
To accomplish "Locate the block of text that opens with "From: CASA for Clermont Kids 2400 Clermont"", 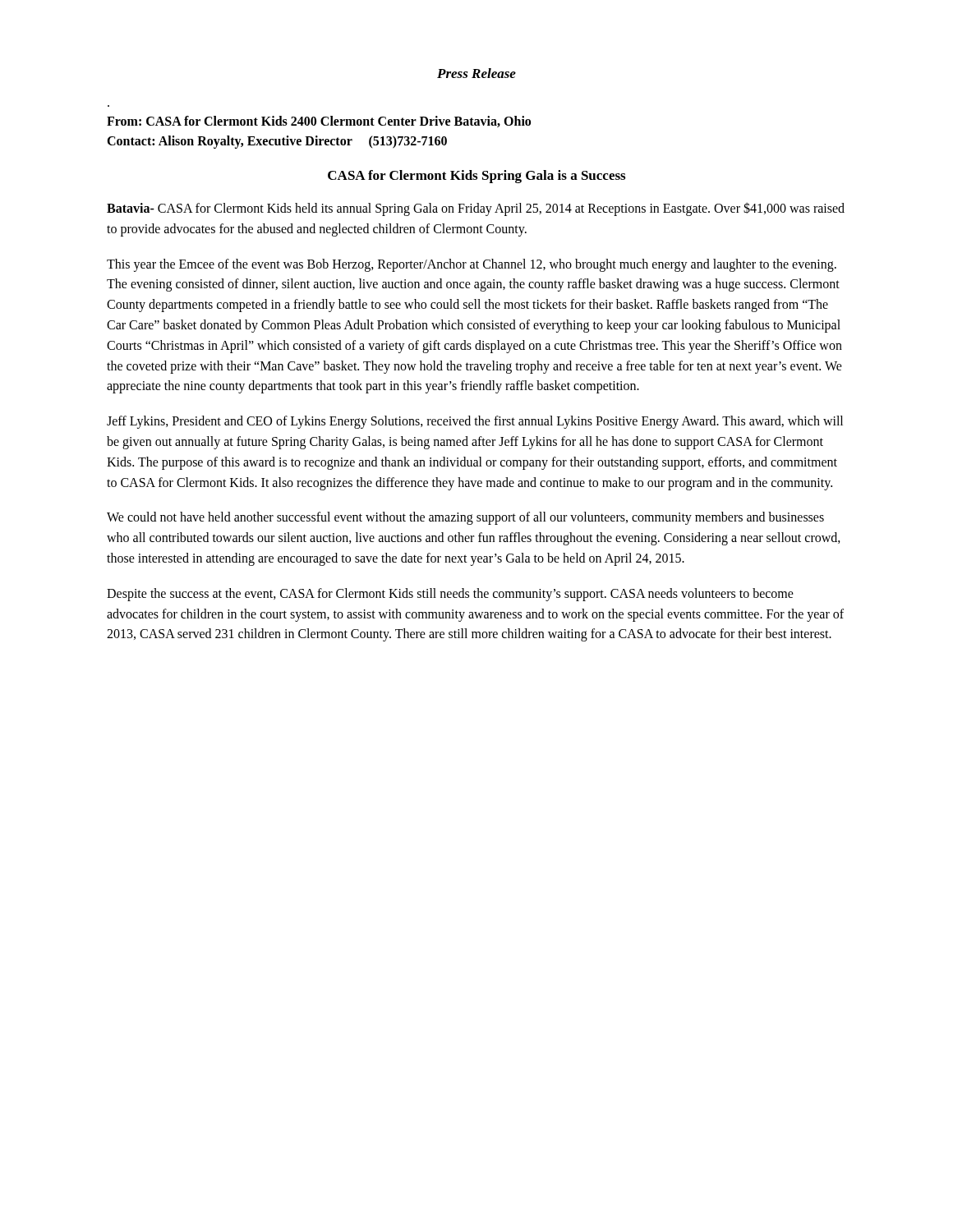I will coord(319,131).
